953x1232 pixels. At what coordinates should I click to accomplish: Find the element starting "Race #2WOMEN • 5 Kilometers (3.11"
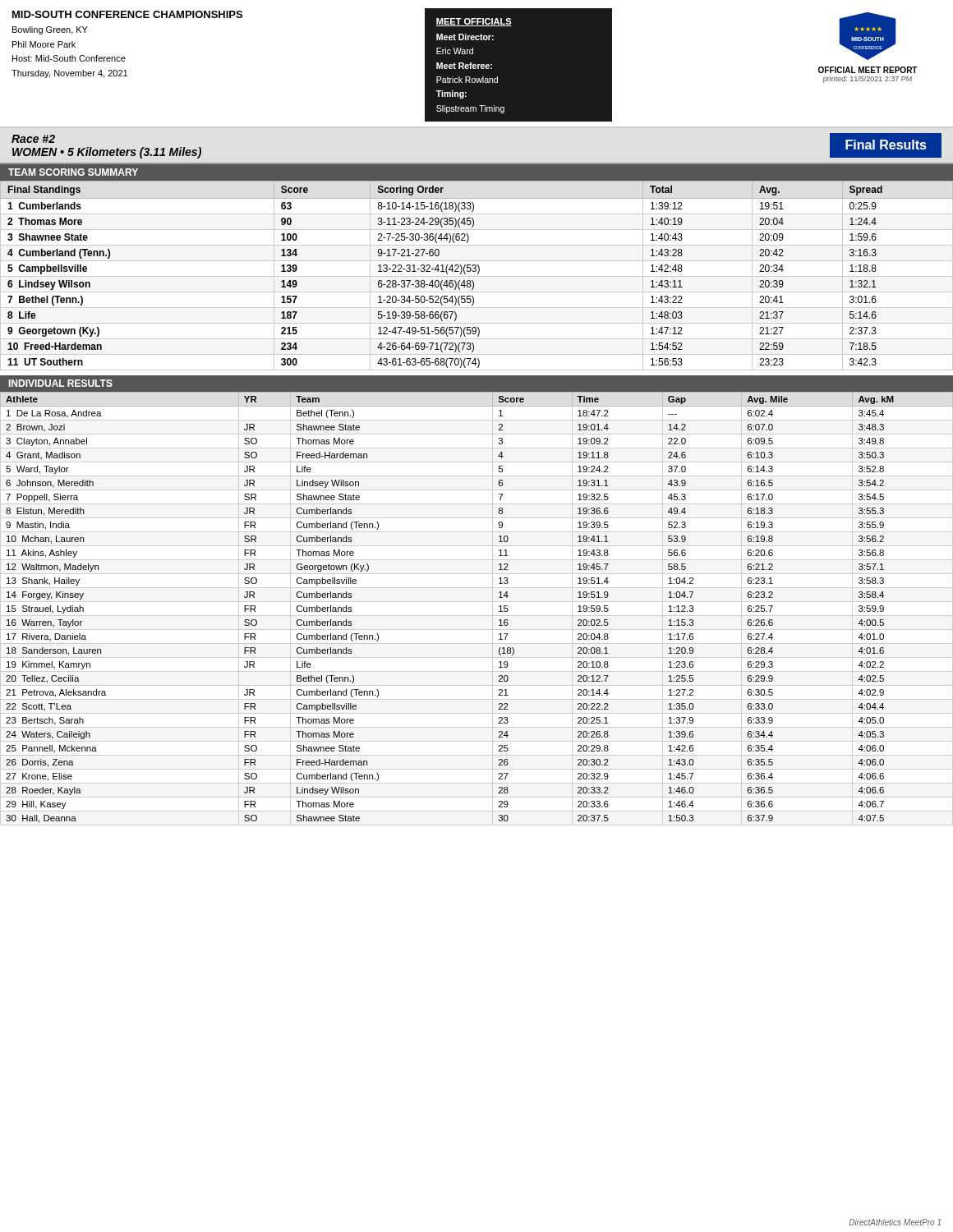click(107, 145)
